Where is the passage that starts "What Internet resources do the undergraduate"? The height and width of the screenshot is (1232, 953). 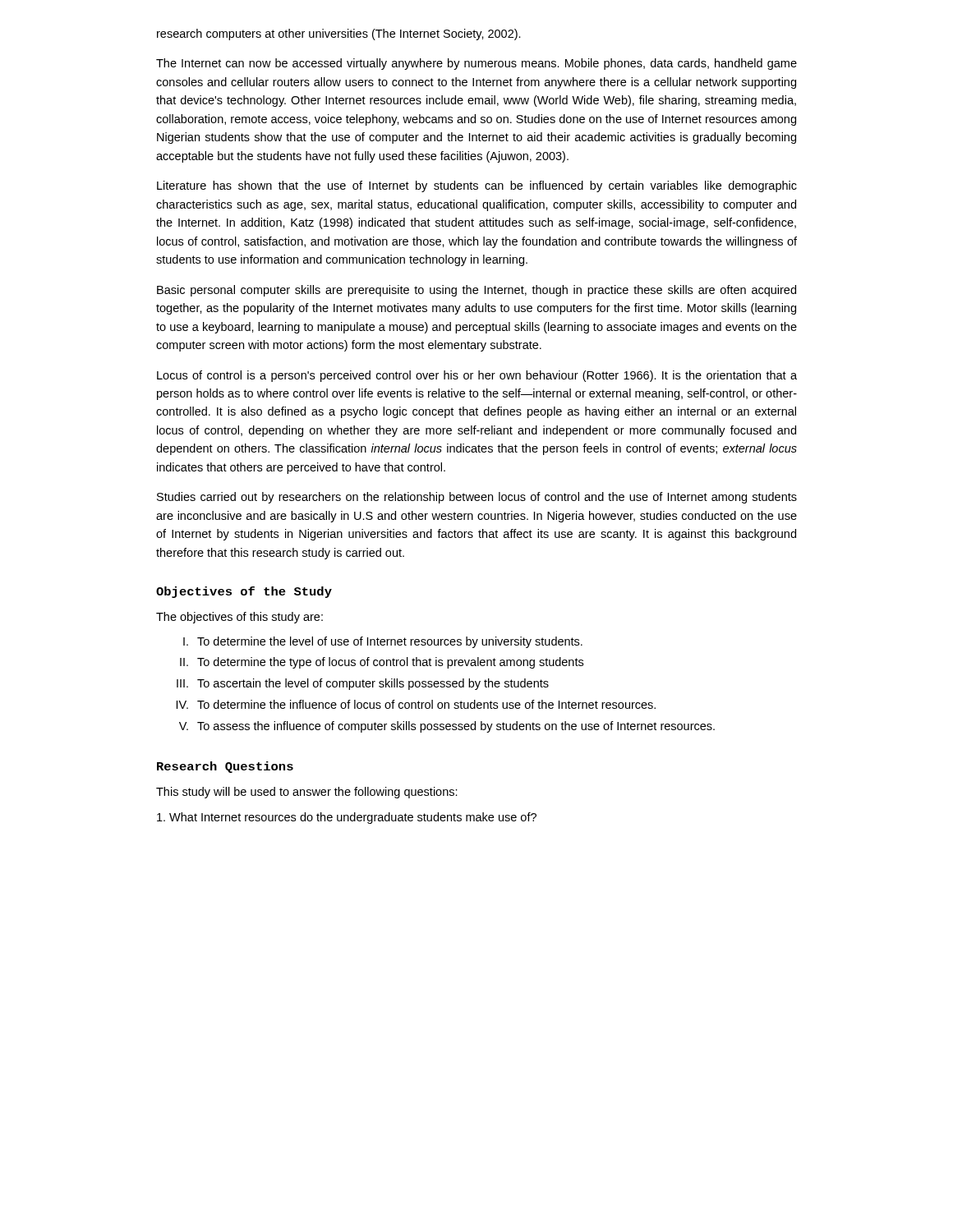pos(346,817)
